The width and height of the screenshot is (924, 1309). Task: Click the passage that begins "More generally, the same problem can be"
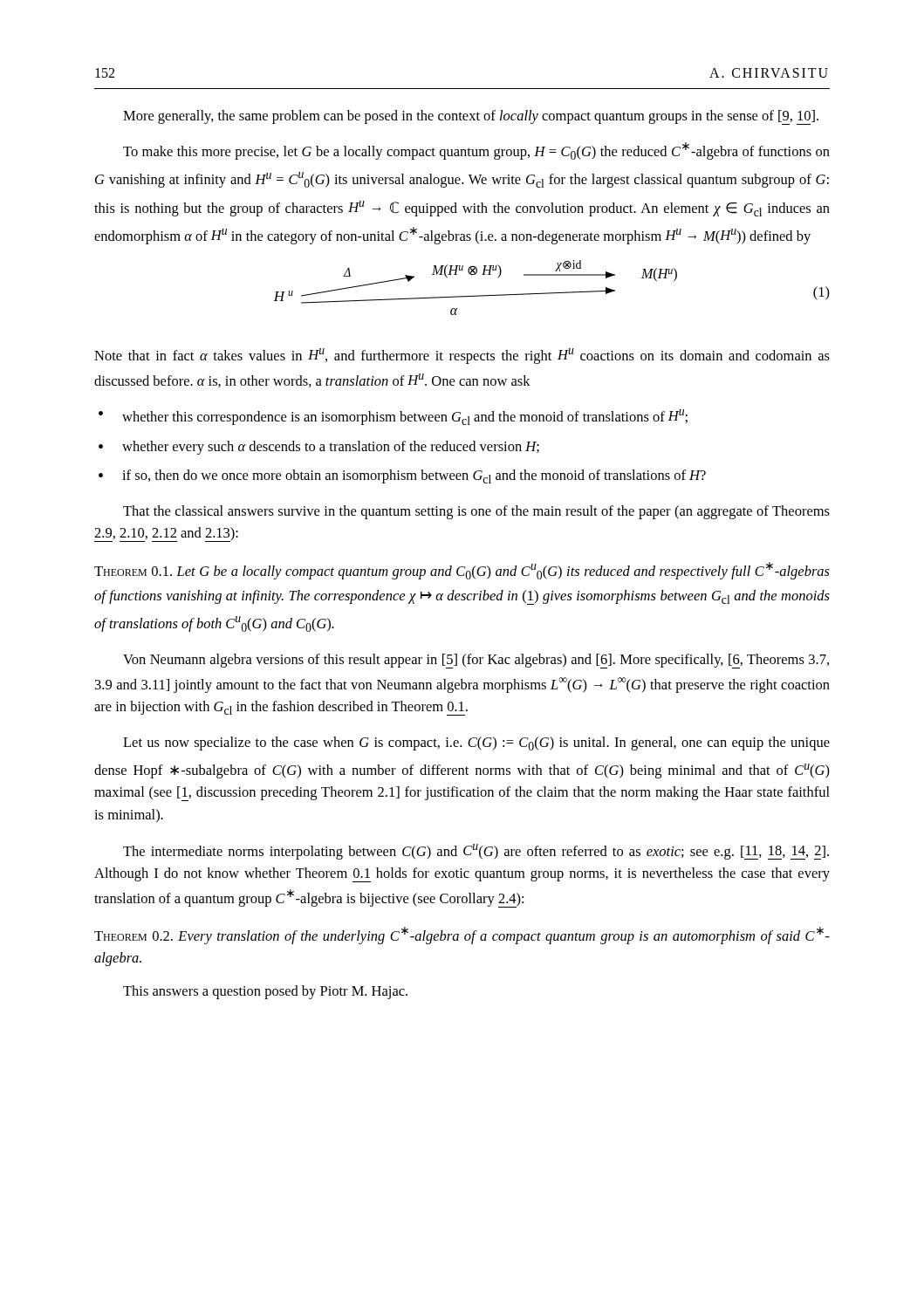click(x=462, y=116)
